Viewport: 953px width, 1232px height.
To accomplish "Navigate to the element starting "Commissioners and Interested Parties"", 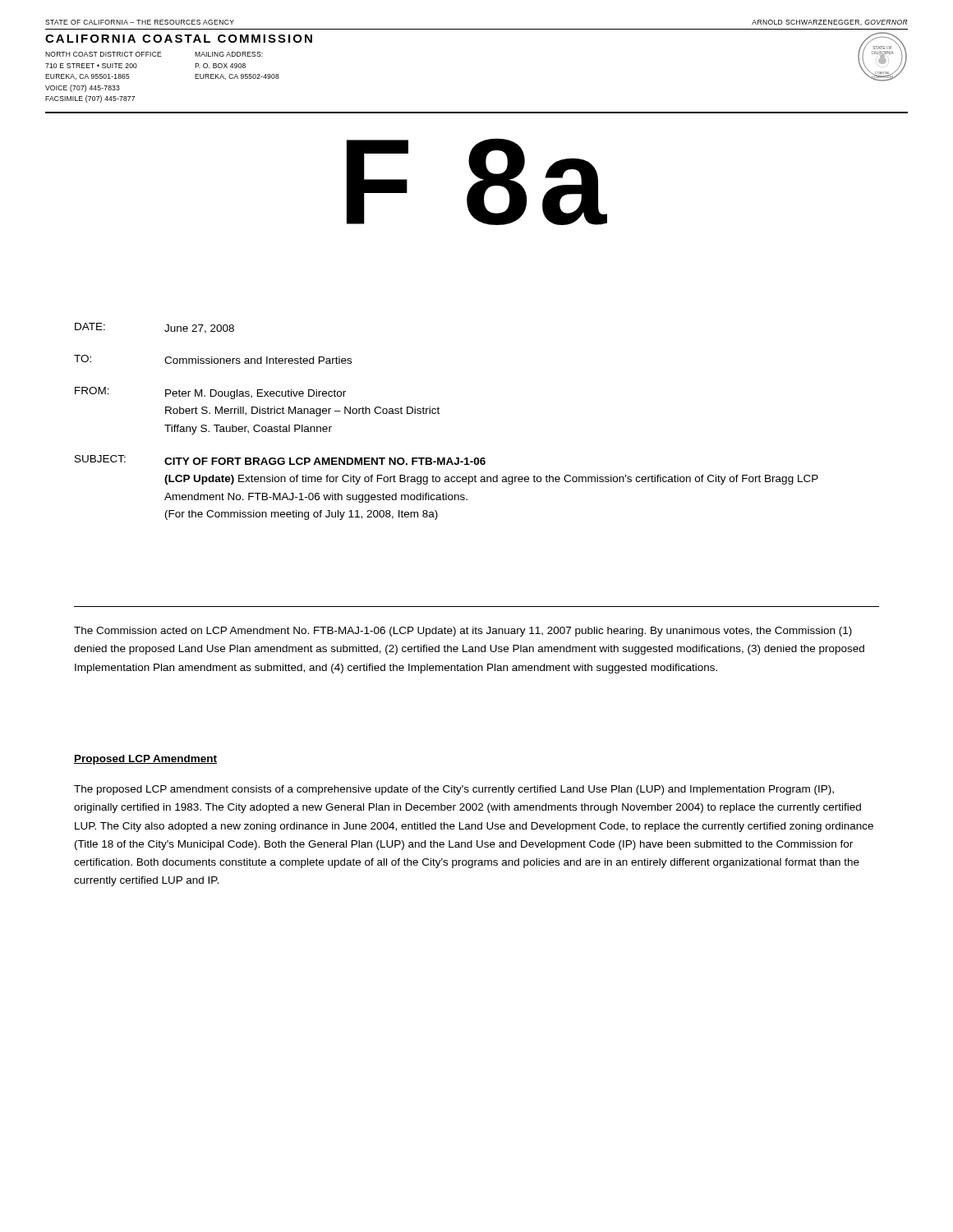I will click(258, 360).
